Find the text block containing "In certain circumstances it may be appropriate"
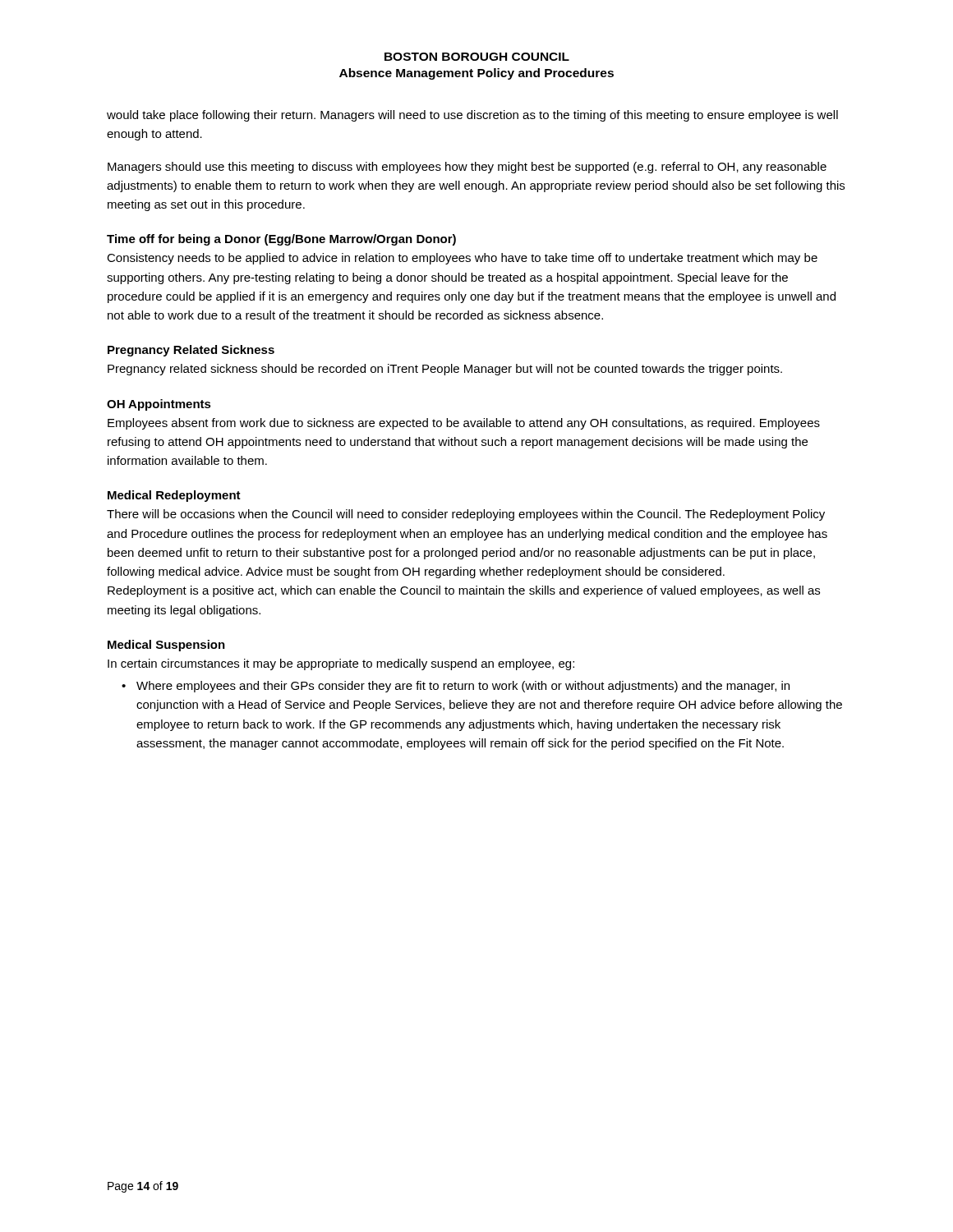Image resolution: width=953 pixels, height=1232 pixels. (x=341, y=663)
